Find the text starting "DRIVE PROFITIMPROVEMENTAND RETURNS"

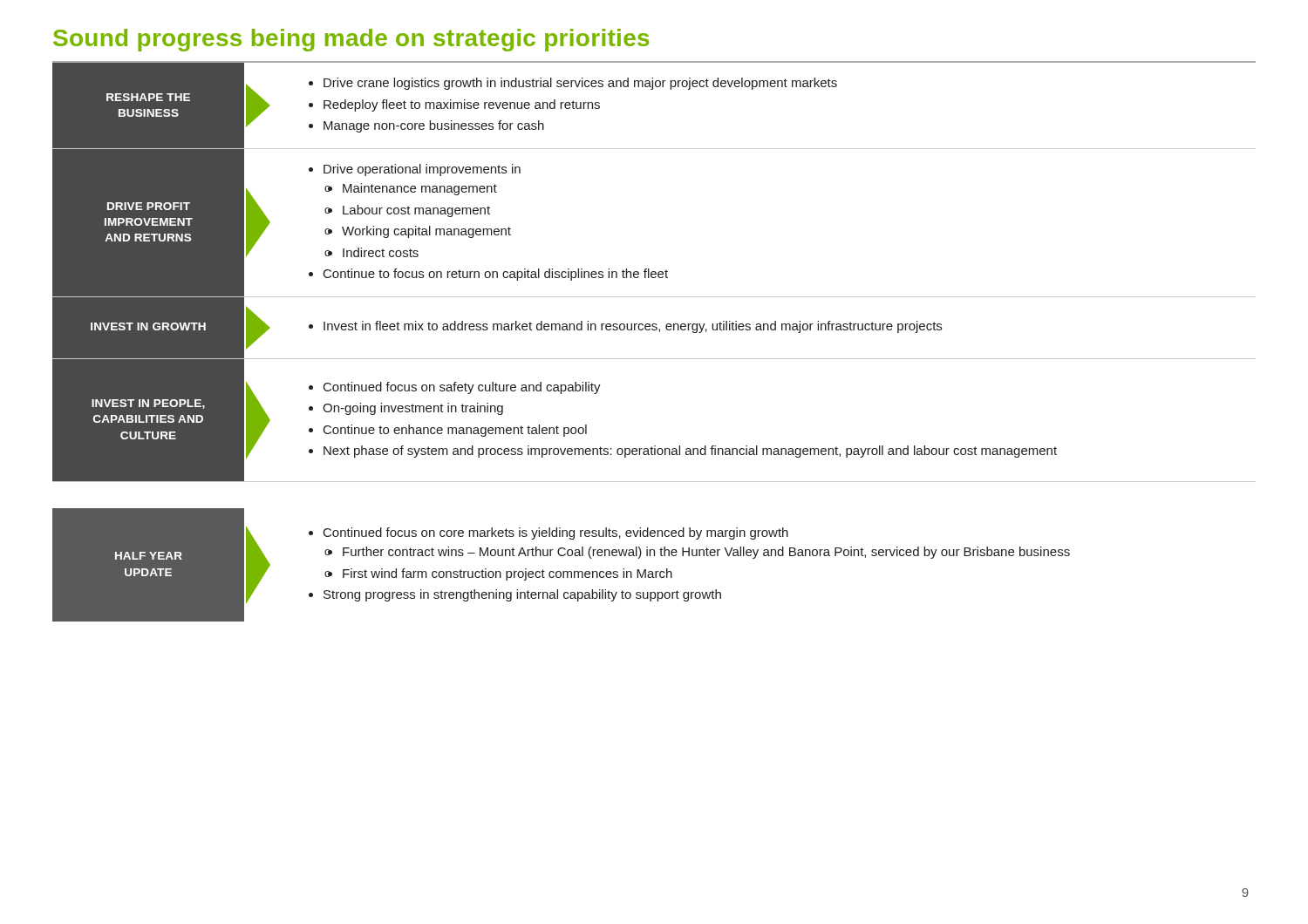pyautogui.click(x=148, y=222)
